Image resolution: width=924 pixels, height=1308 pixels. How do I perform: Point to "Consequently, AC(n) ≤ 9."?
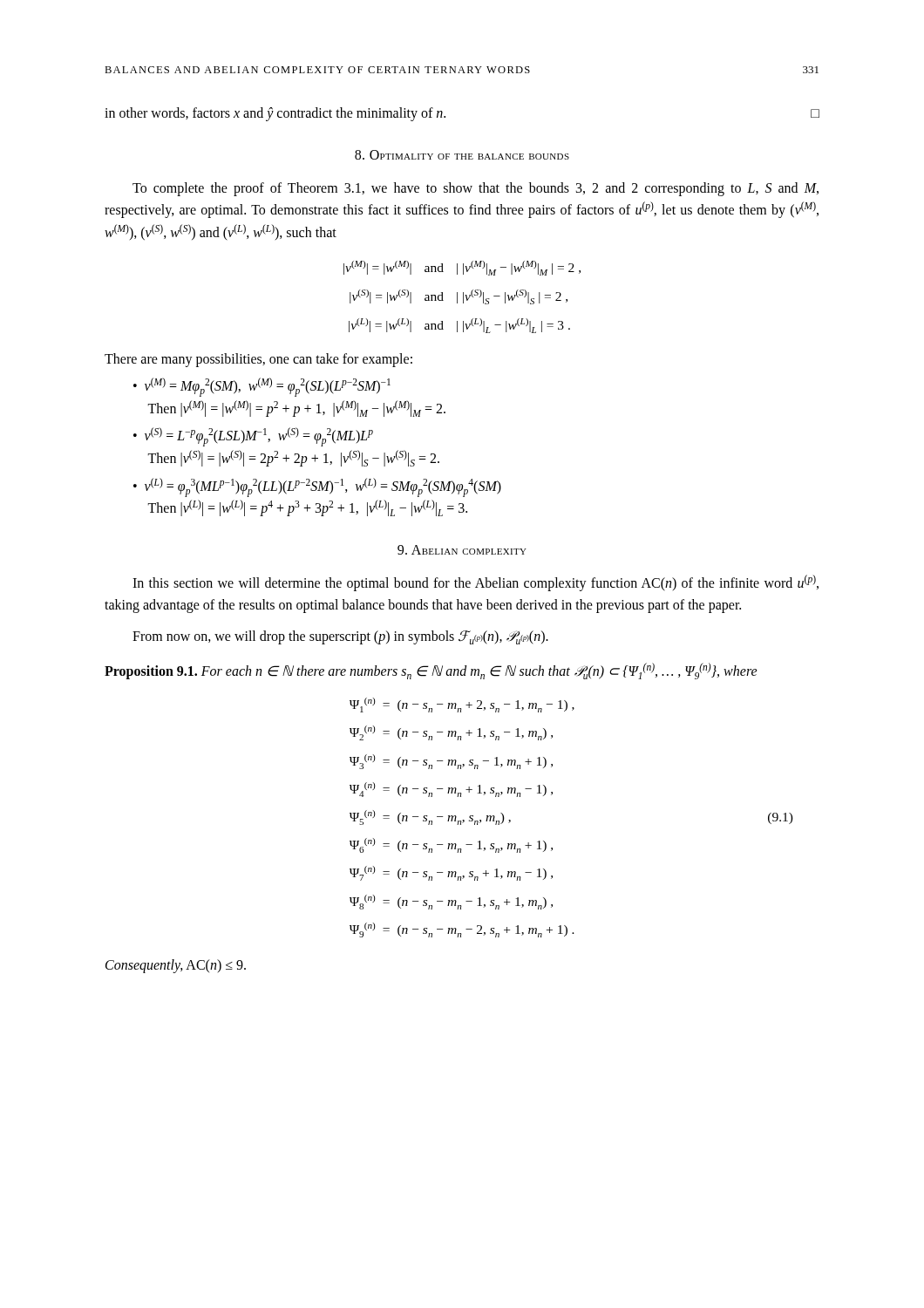point(176,965)
